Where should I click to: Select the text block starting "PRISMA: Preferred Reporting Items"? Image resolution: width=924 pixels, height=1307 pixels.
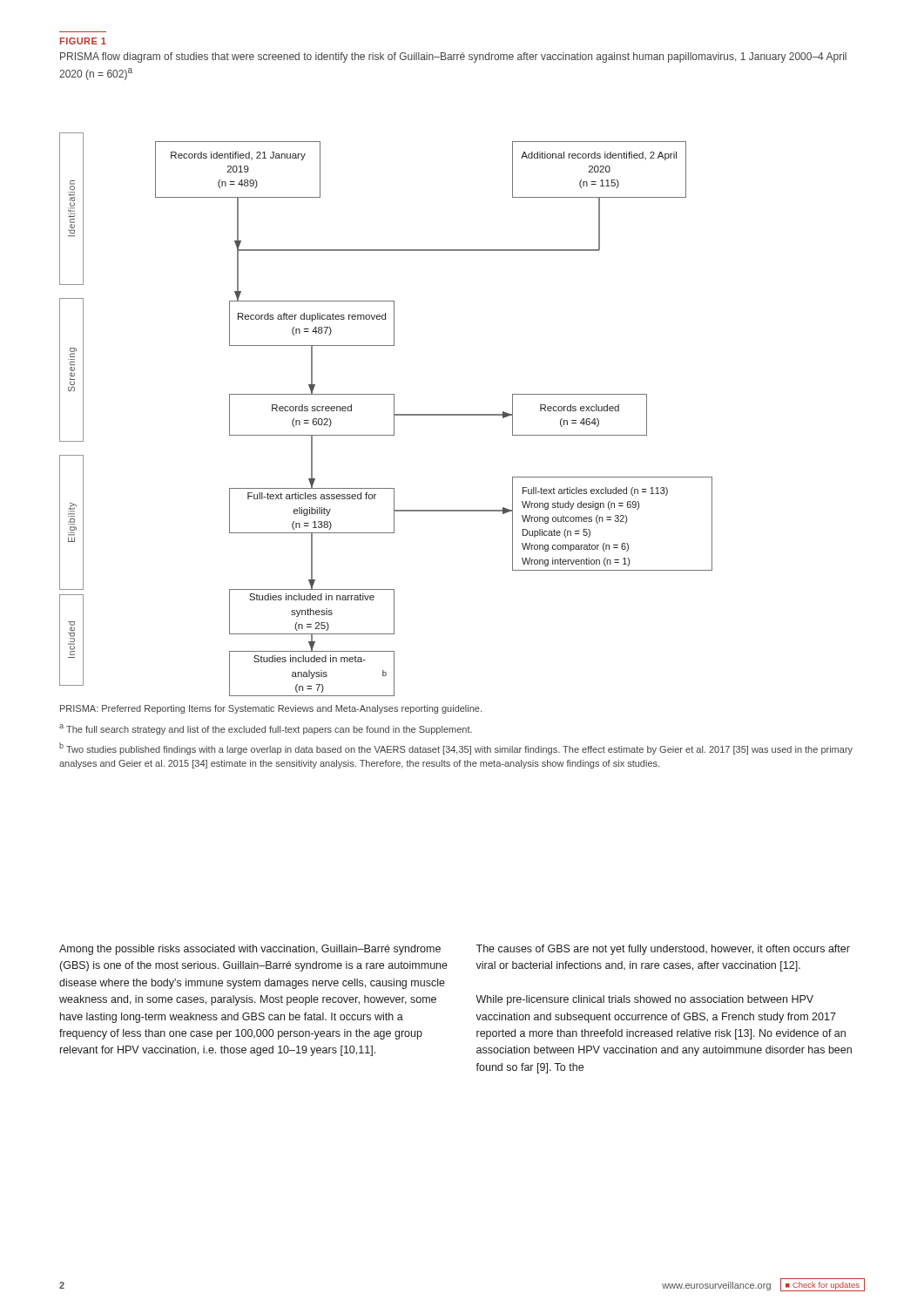click(271, 708)
